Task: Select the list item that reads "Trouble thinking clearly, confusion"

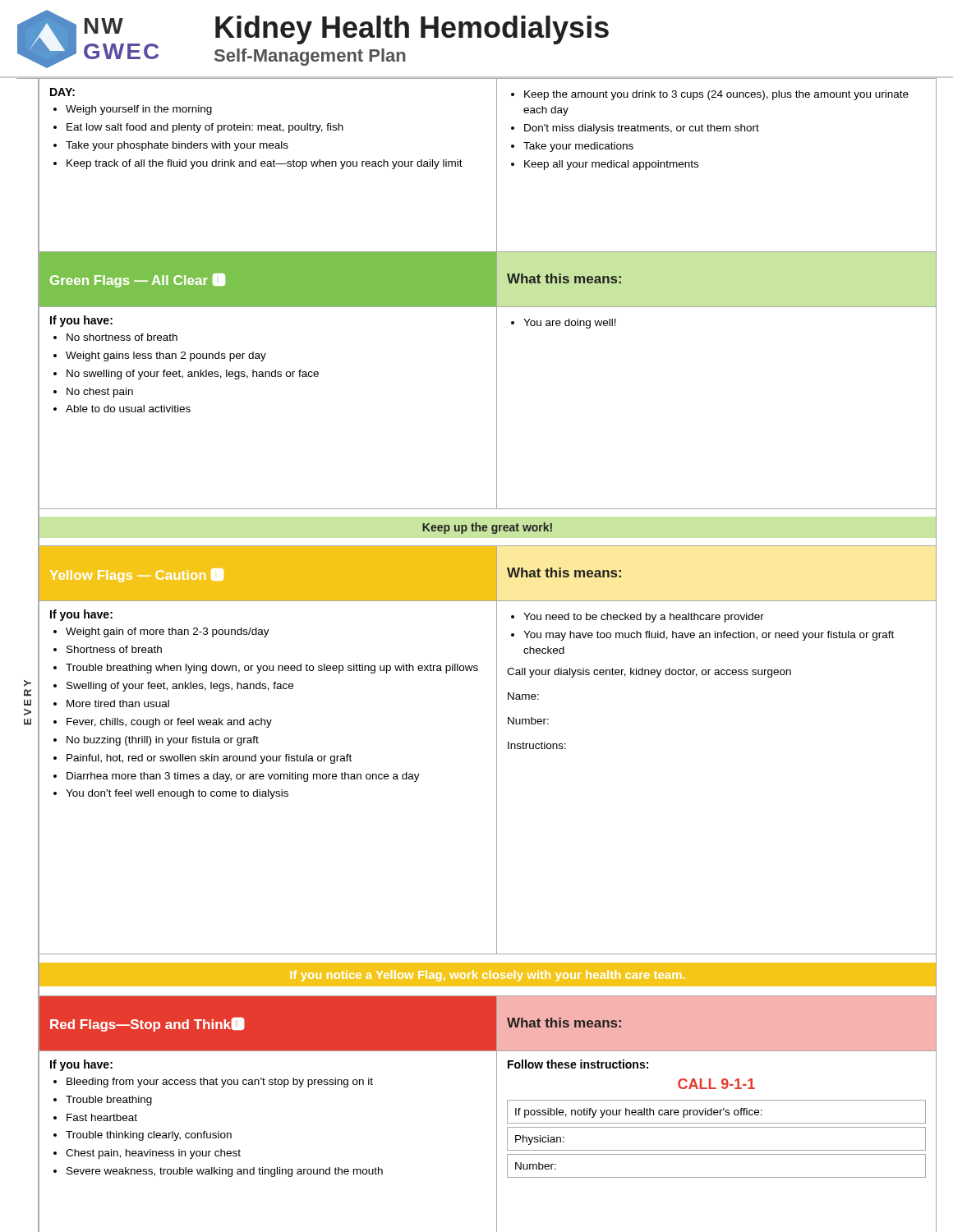Action: click(149, 1135)
